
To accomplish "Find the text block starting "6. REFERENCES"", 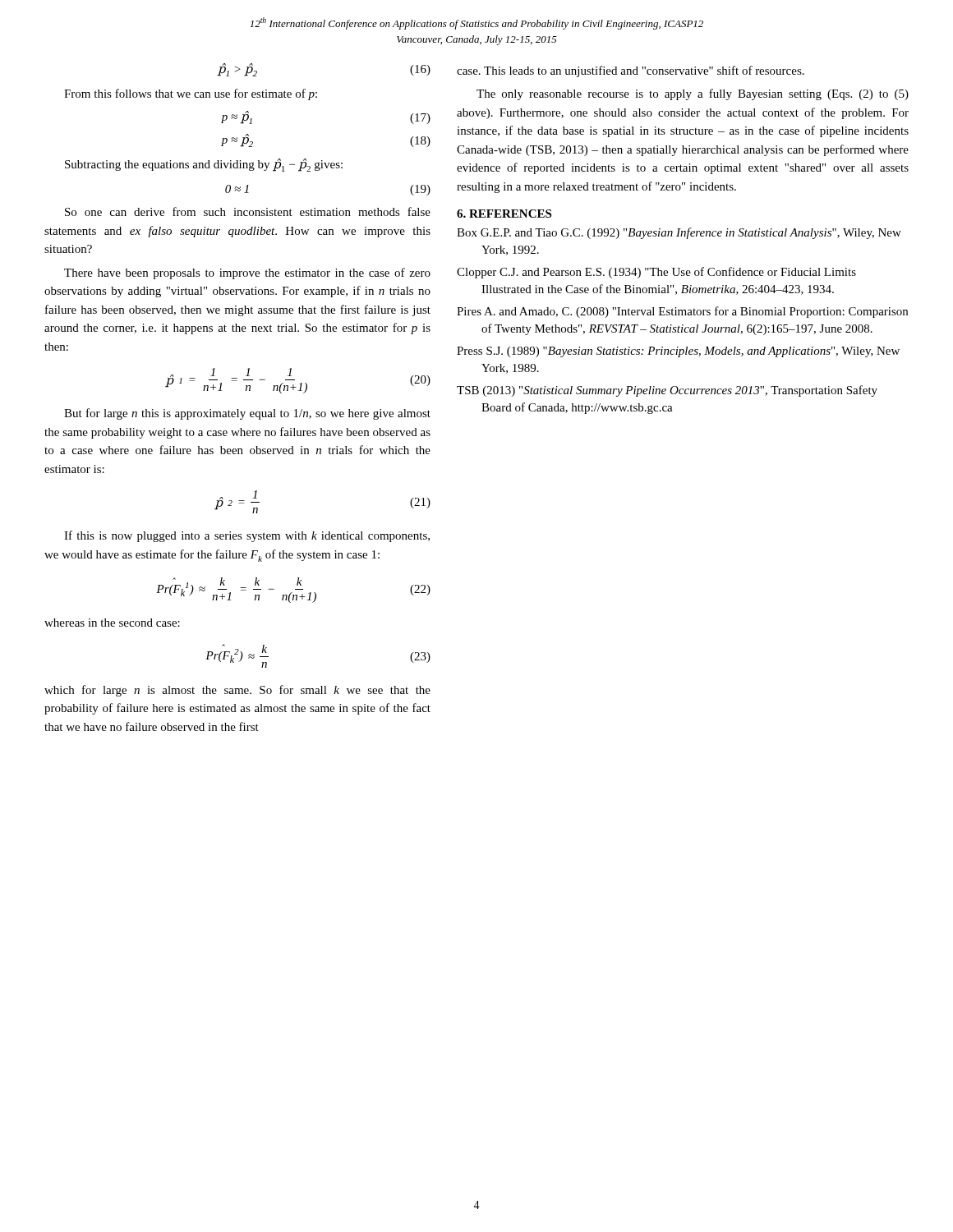I will coord(504,214).
